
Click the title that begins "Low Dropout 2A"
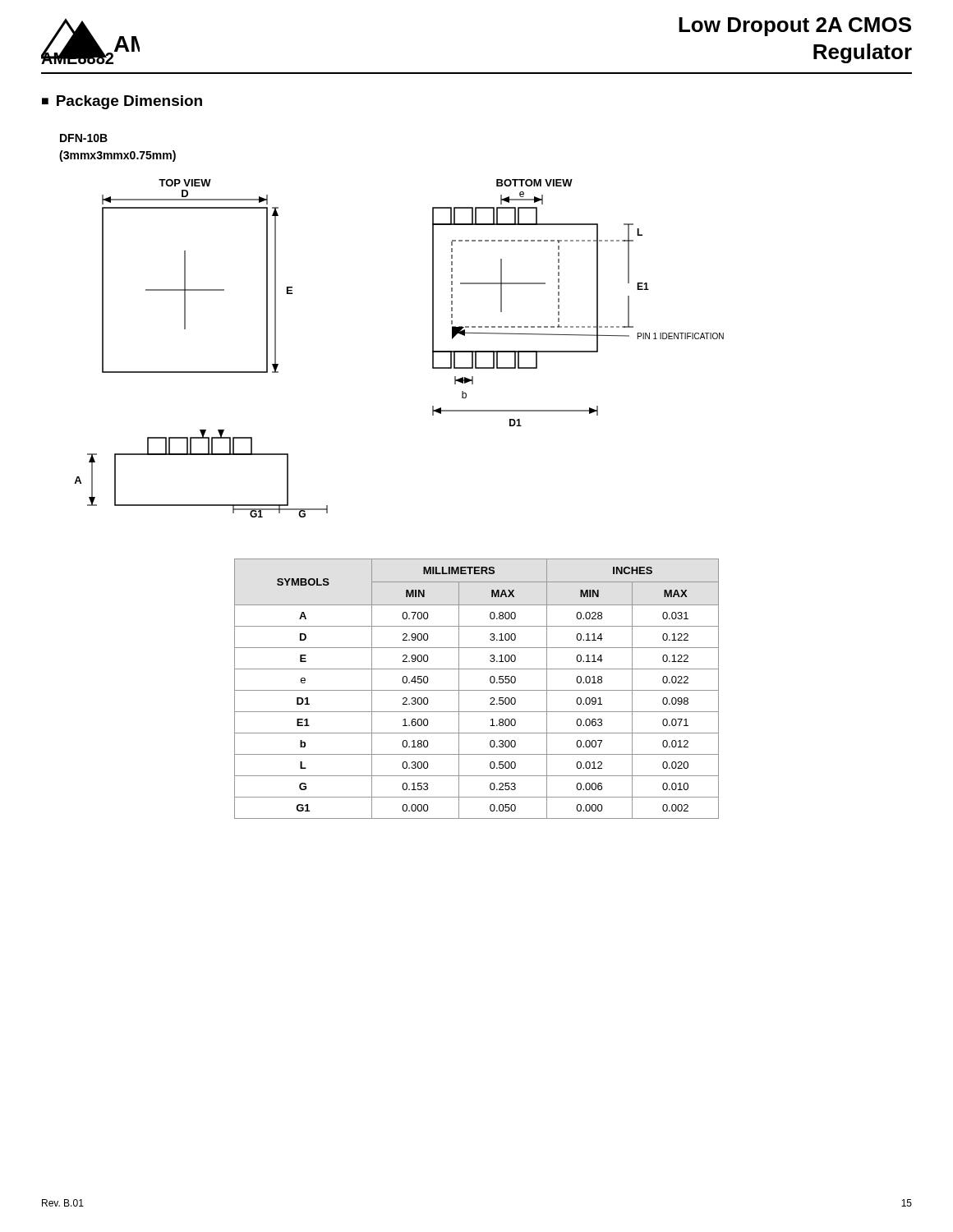coord(795,38)
